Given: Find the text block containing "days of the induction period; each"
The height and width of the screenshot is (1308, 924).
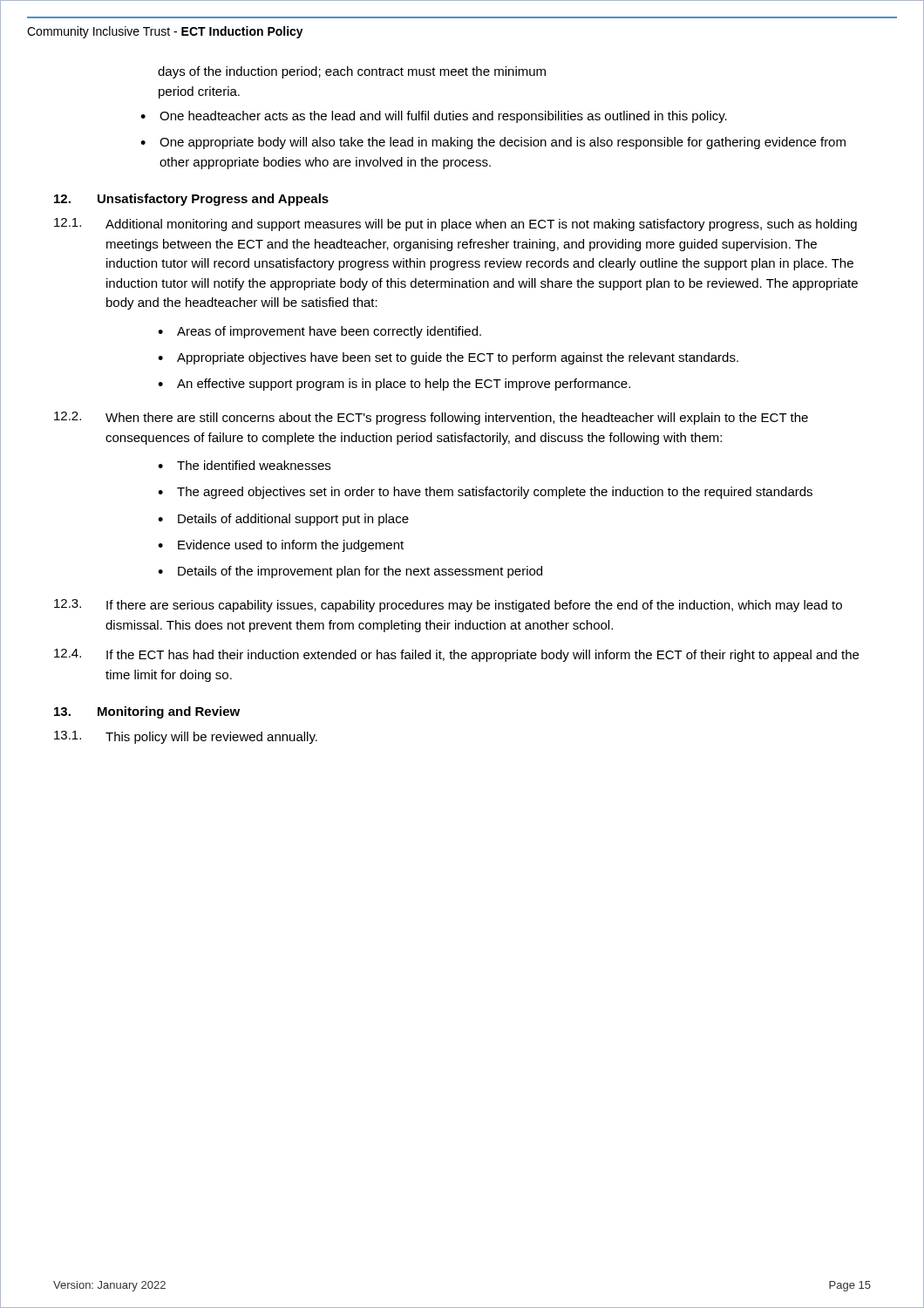Looking at the screenshot, I should tap(352, 81).
